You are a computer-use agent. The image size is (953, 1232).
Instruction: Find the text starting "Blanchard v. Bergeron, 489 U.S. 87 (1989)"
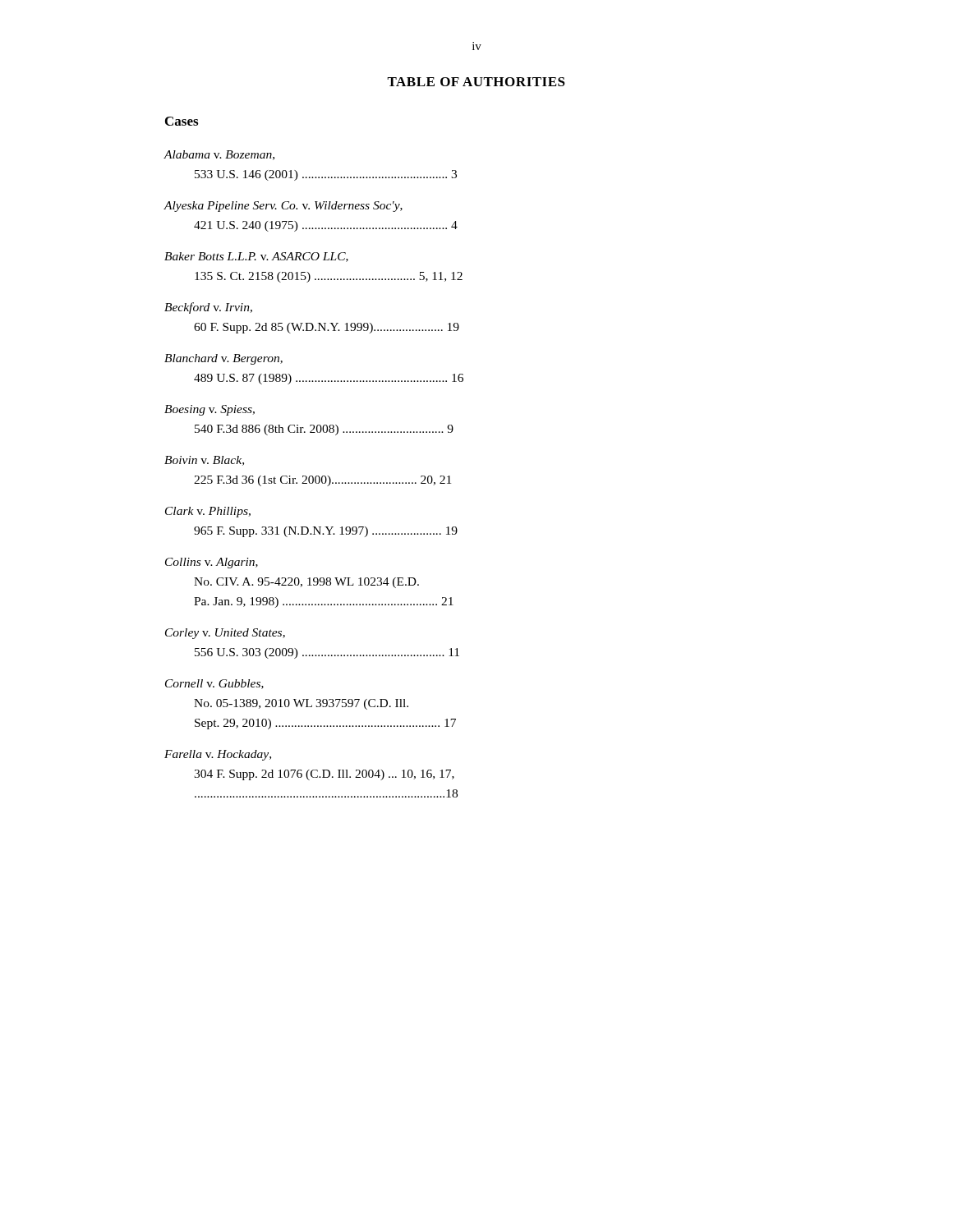pos(223,359)
